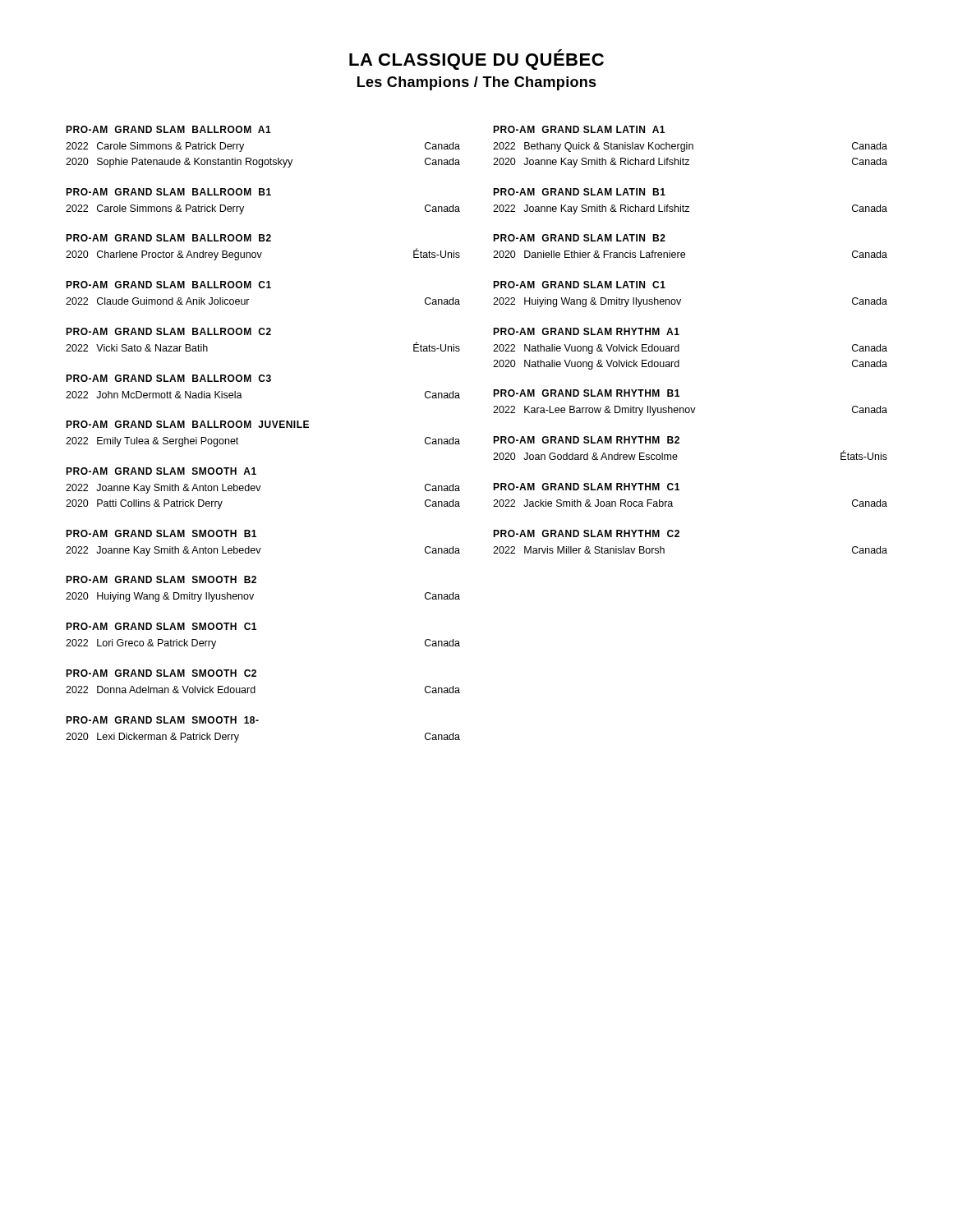Locate the text "PRO-AM GRAND SLAM RHYTHM C2"
The width and height of the screenshot is (953, 1232).
point(586,533)
